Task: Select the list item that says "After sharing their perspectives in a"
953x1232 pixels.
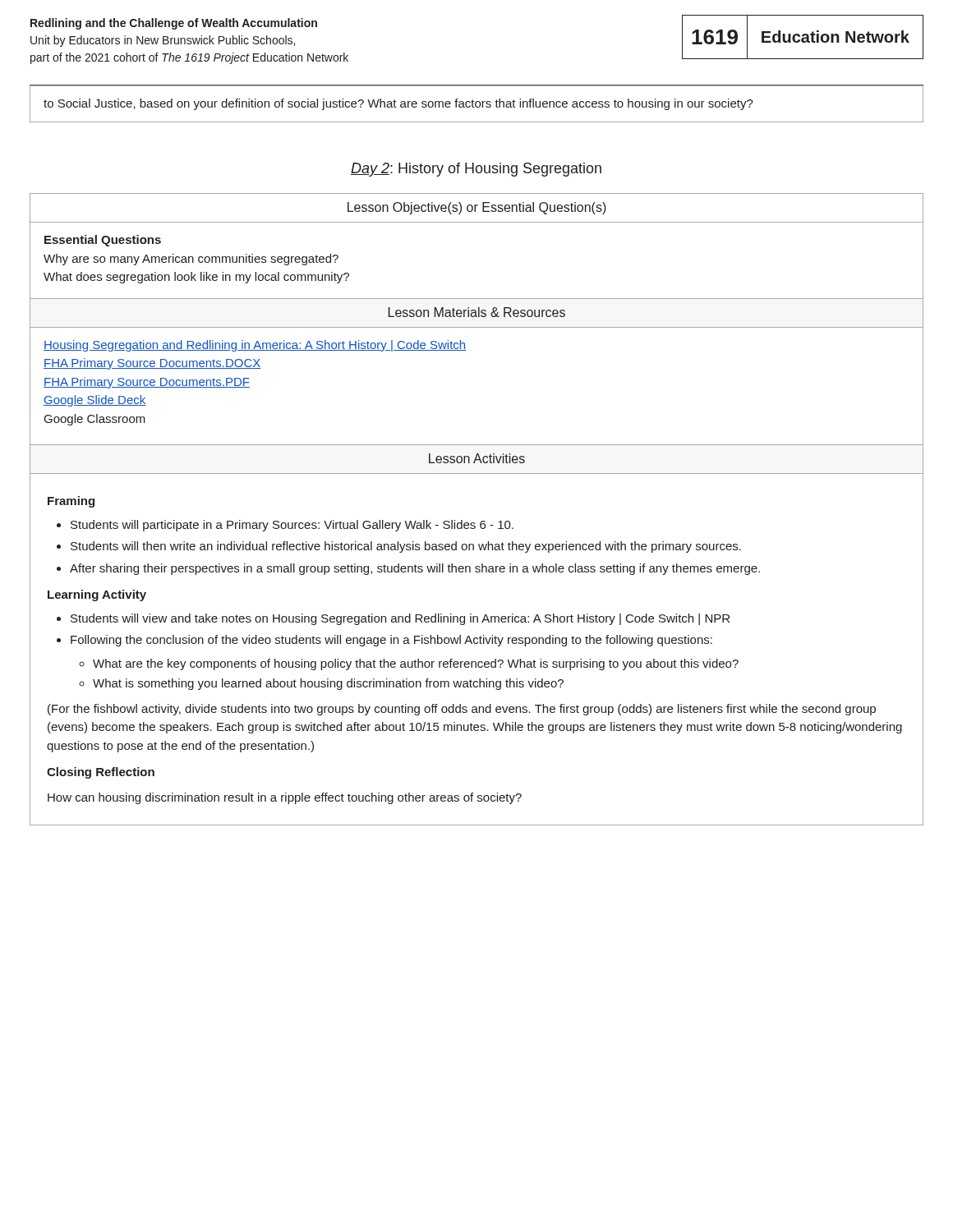Action: [415, 568]
